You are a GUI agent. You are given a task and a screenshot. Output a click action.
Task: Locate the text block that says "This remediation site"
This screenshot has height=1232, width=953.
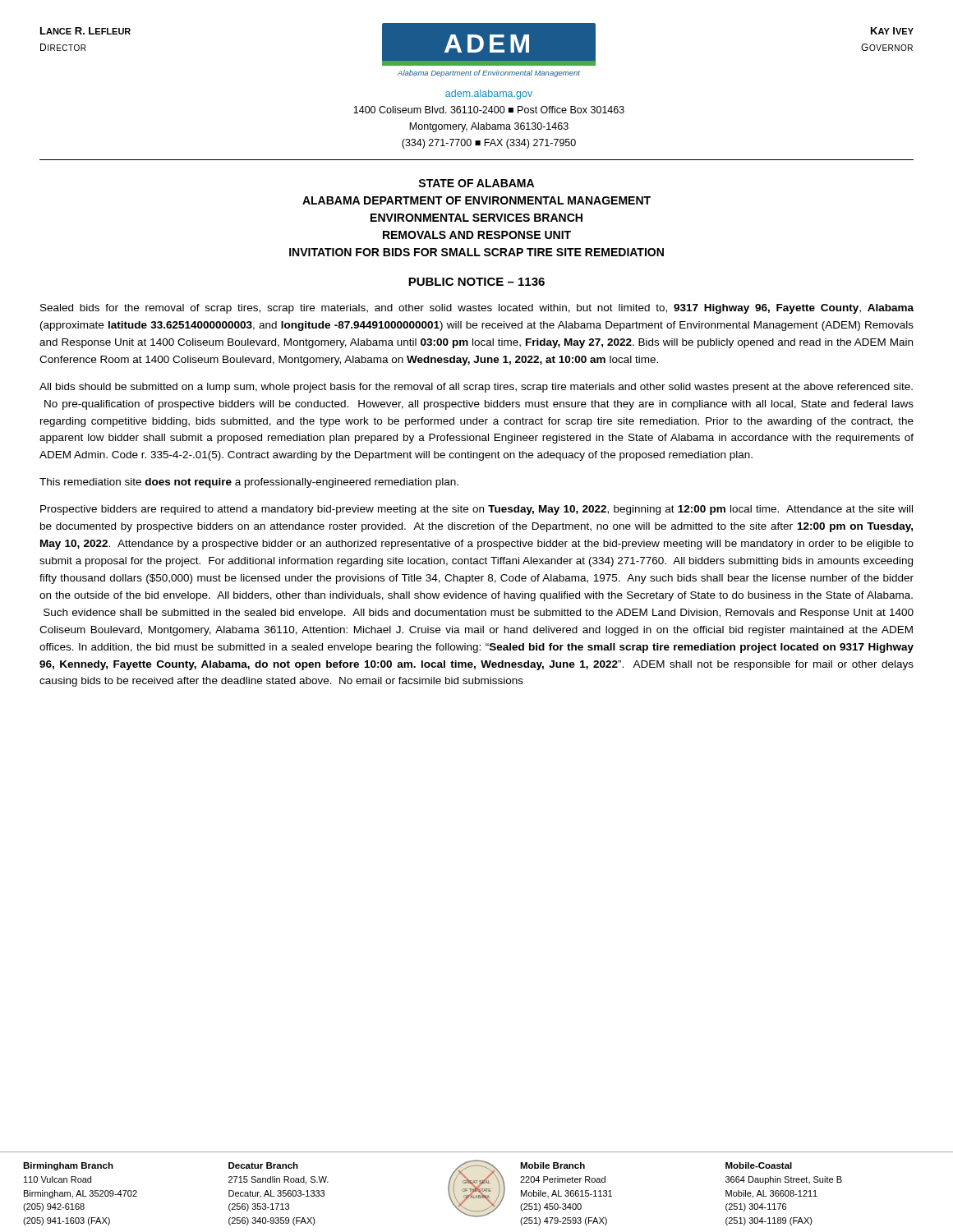pyautogui.click(x=249, y=482)
